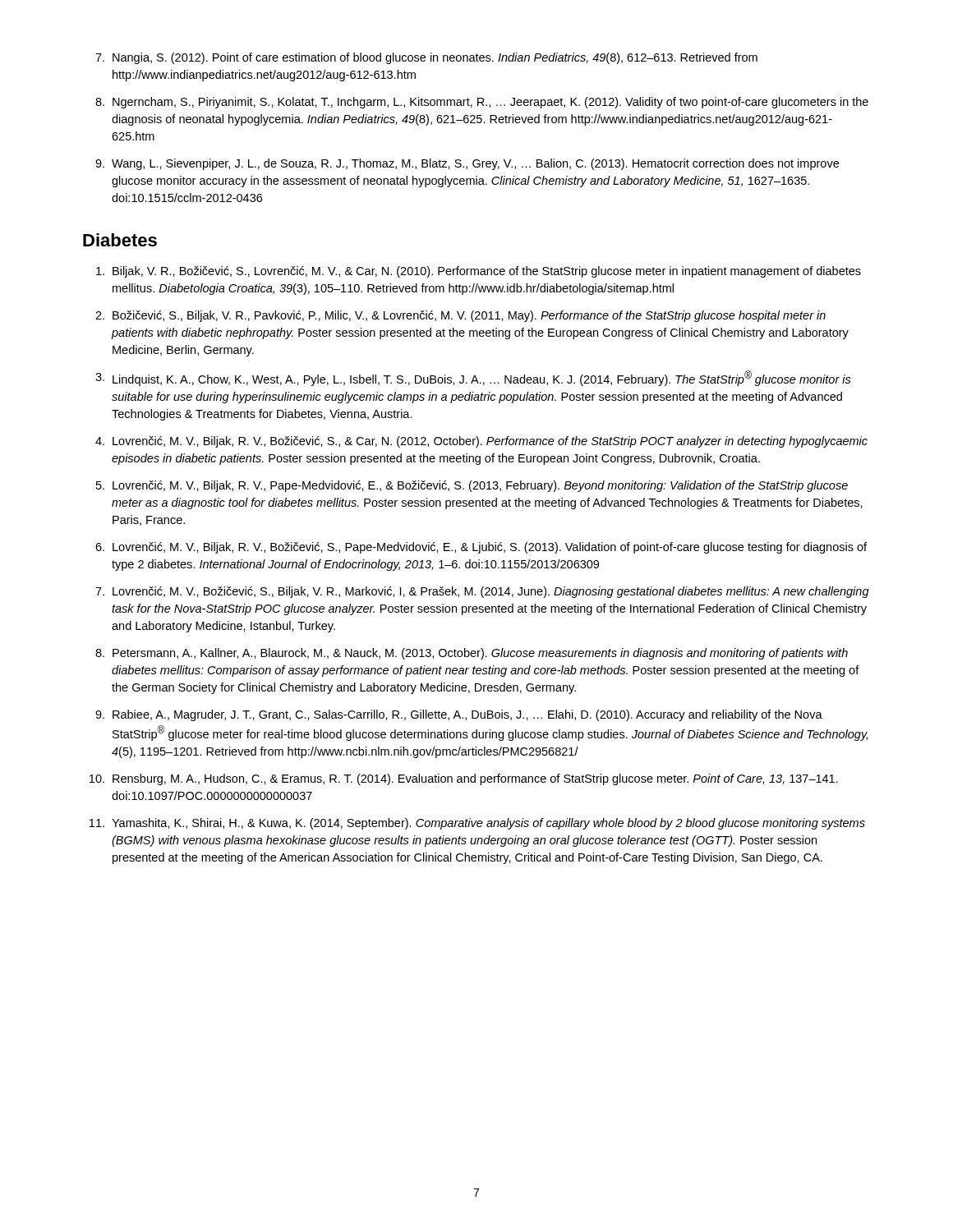Screen dimensions: 1232x953
Task: Click on the list item that says "11. Yamashita, K., Shirai, H., & Kuwa, K."
Action: [x=476, y=841]
